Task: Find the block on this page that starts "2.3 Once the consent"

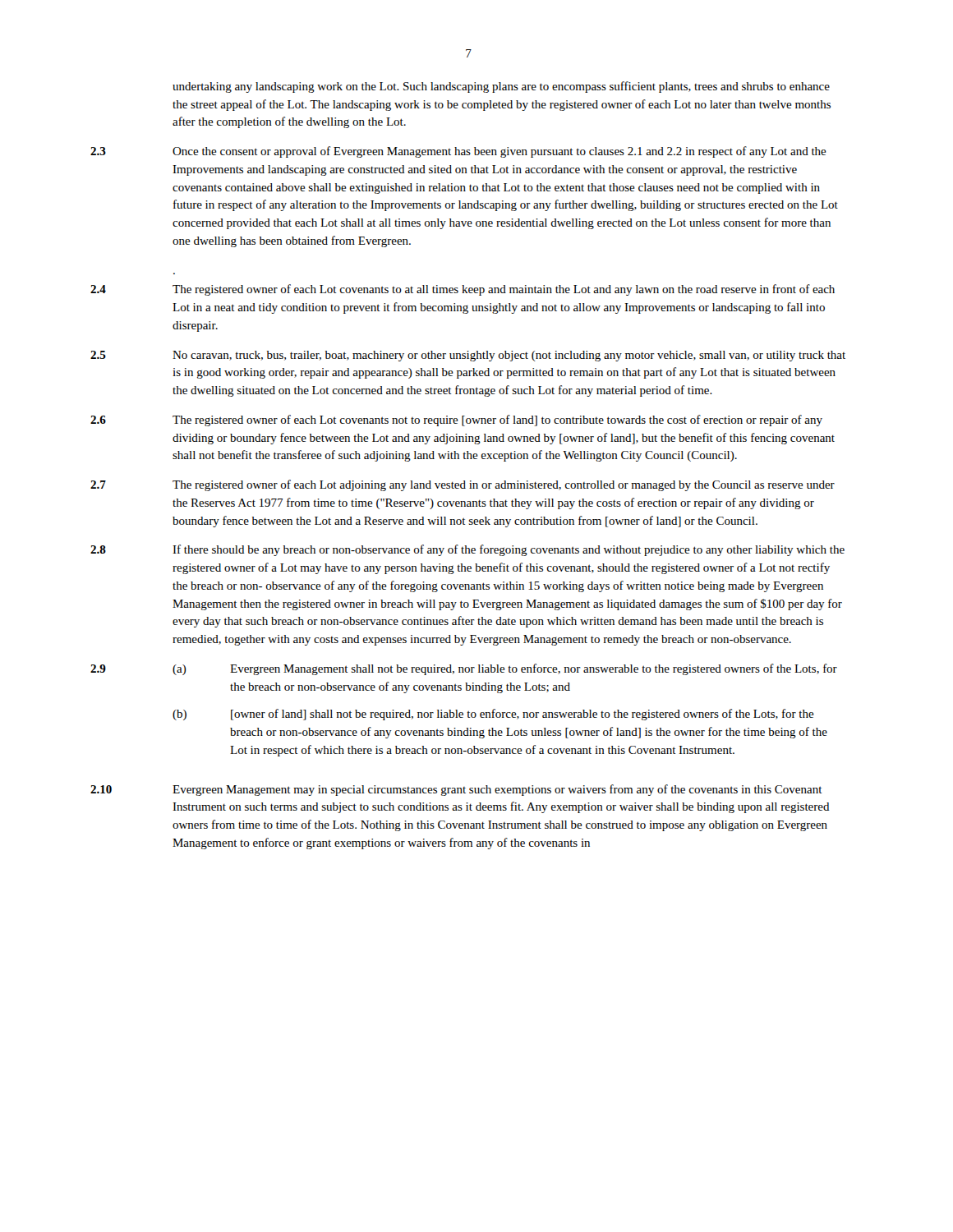Action: [x=468, y=197]
